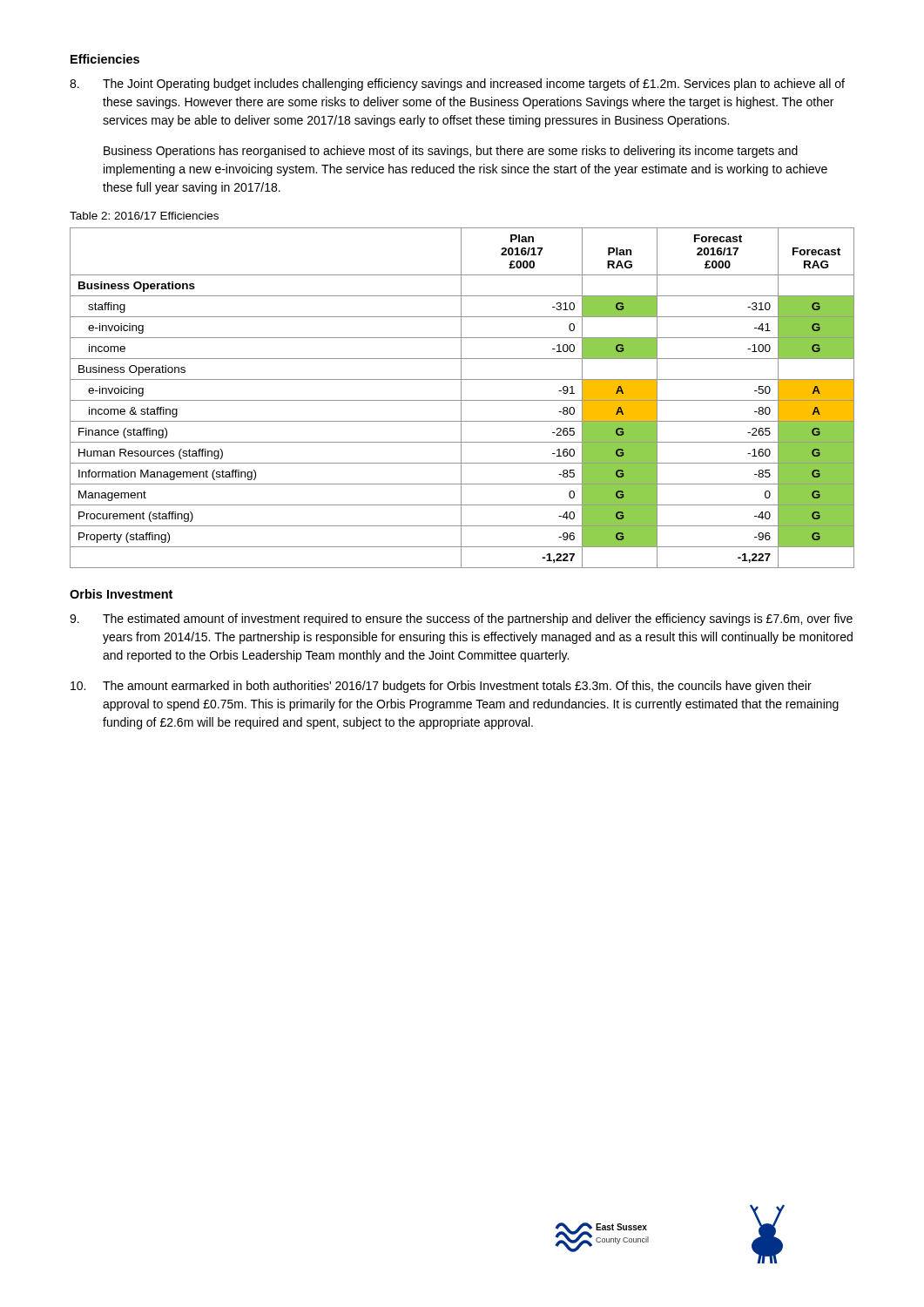This screenshot has width=924, height=1307.
Task: Locate the passage starting "Table 2: 2016/17 Efficiencies"
Action: (144, 216)
